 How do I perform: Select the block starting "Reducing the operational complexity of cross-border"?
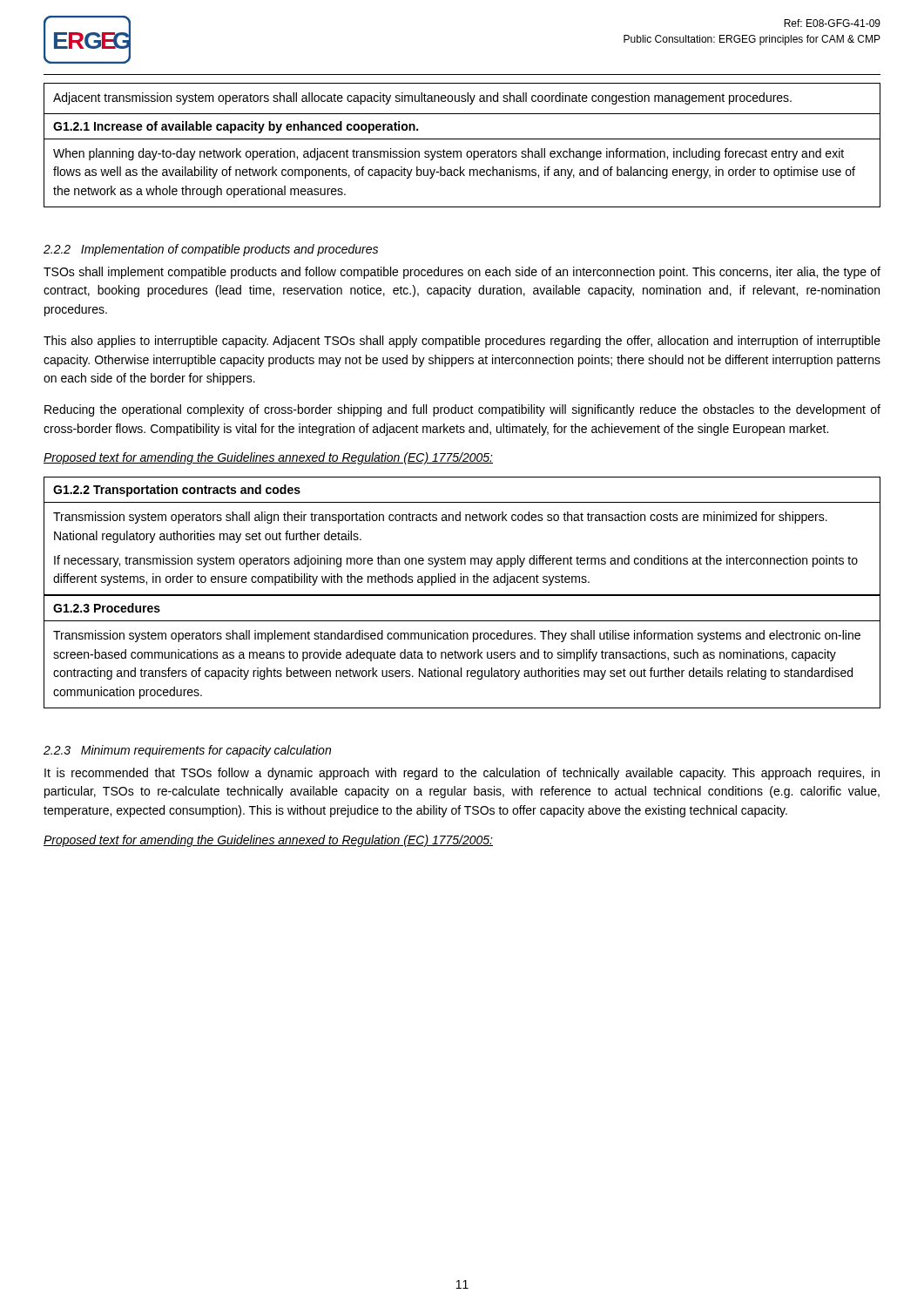pos(462,419)
